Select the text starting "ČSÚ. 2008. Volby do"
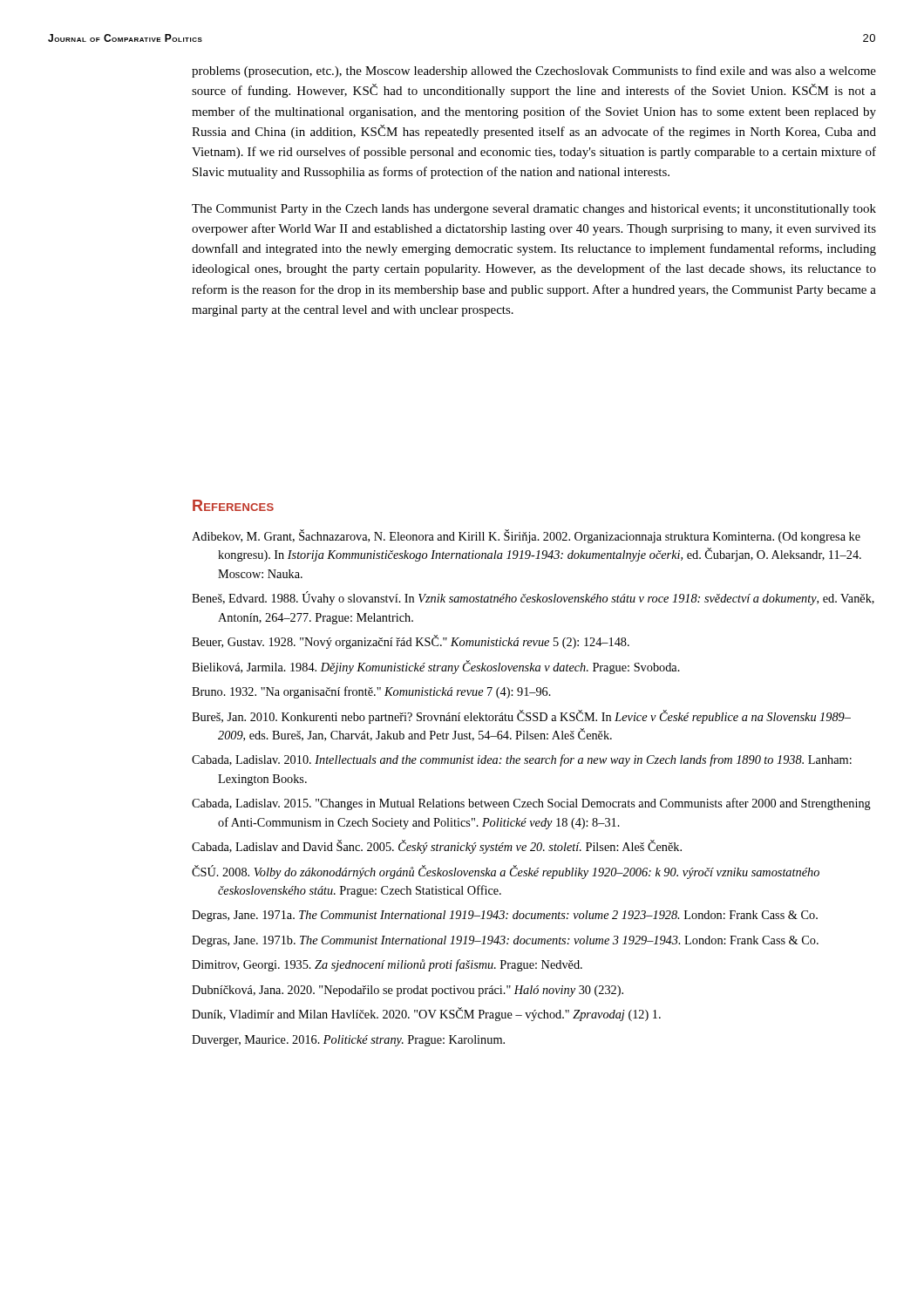Screen dimensions: 1308x924 coord(506,881)
